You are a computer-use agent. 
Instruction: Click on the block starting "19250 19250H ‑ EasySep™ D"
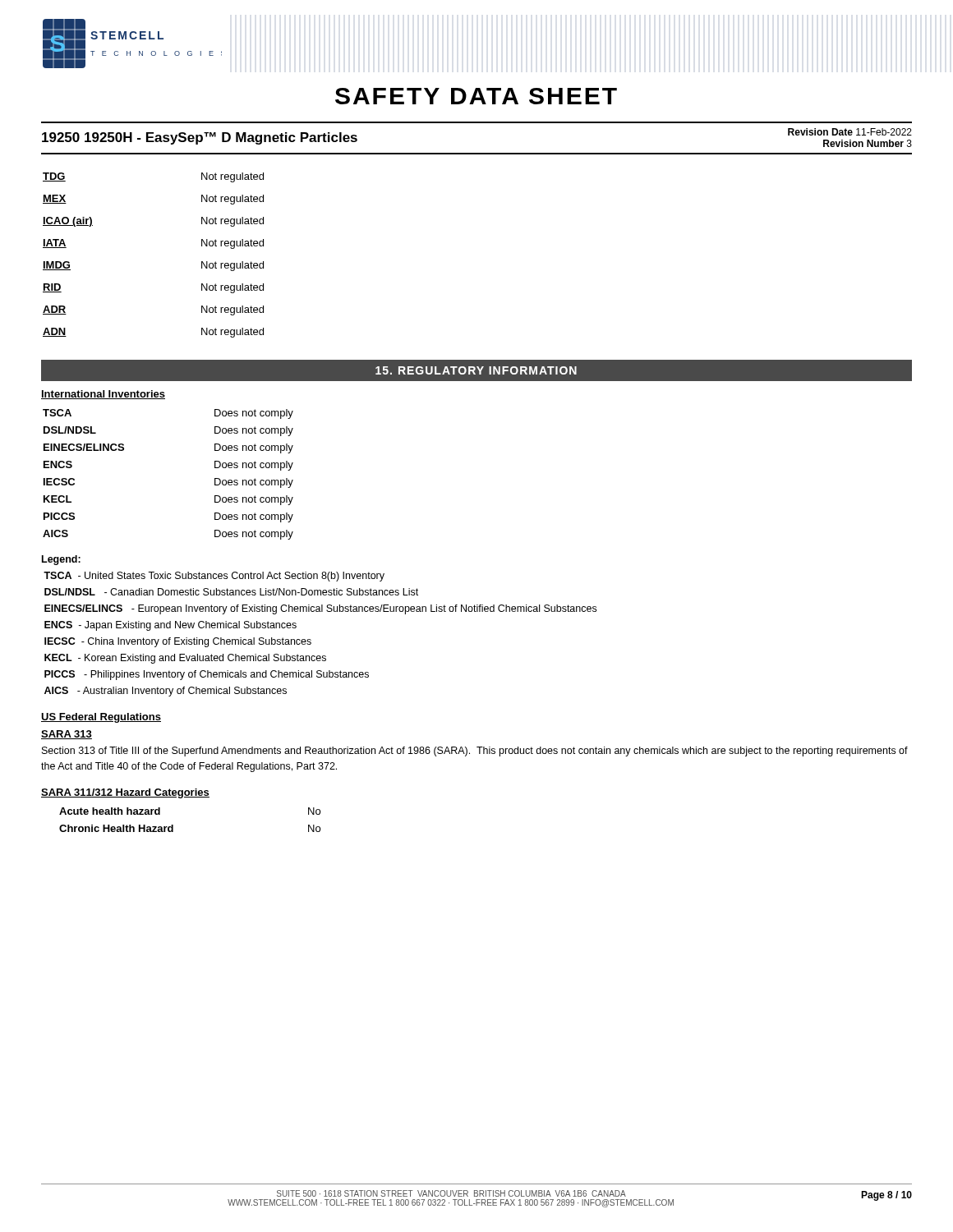click(x=199, y=136)
